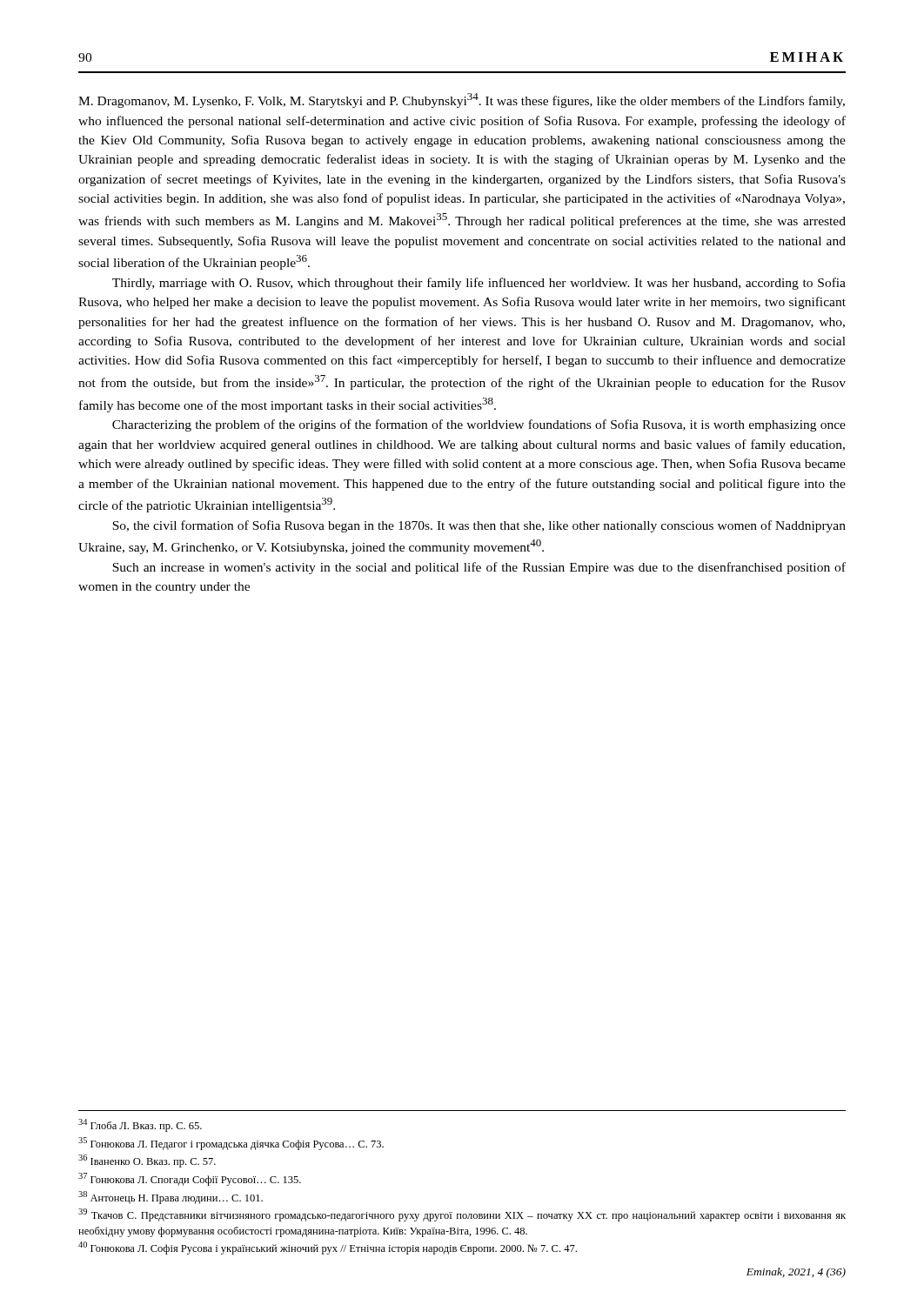Locate the block of text that opens with "M. Dragomanov, M. Lysenko, F. Volk,"
This screenshot has height=1305, width=924.
pos(462,343)
